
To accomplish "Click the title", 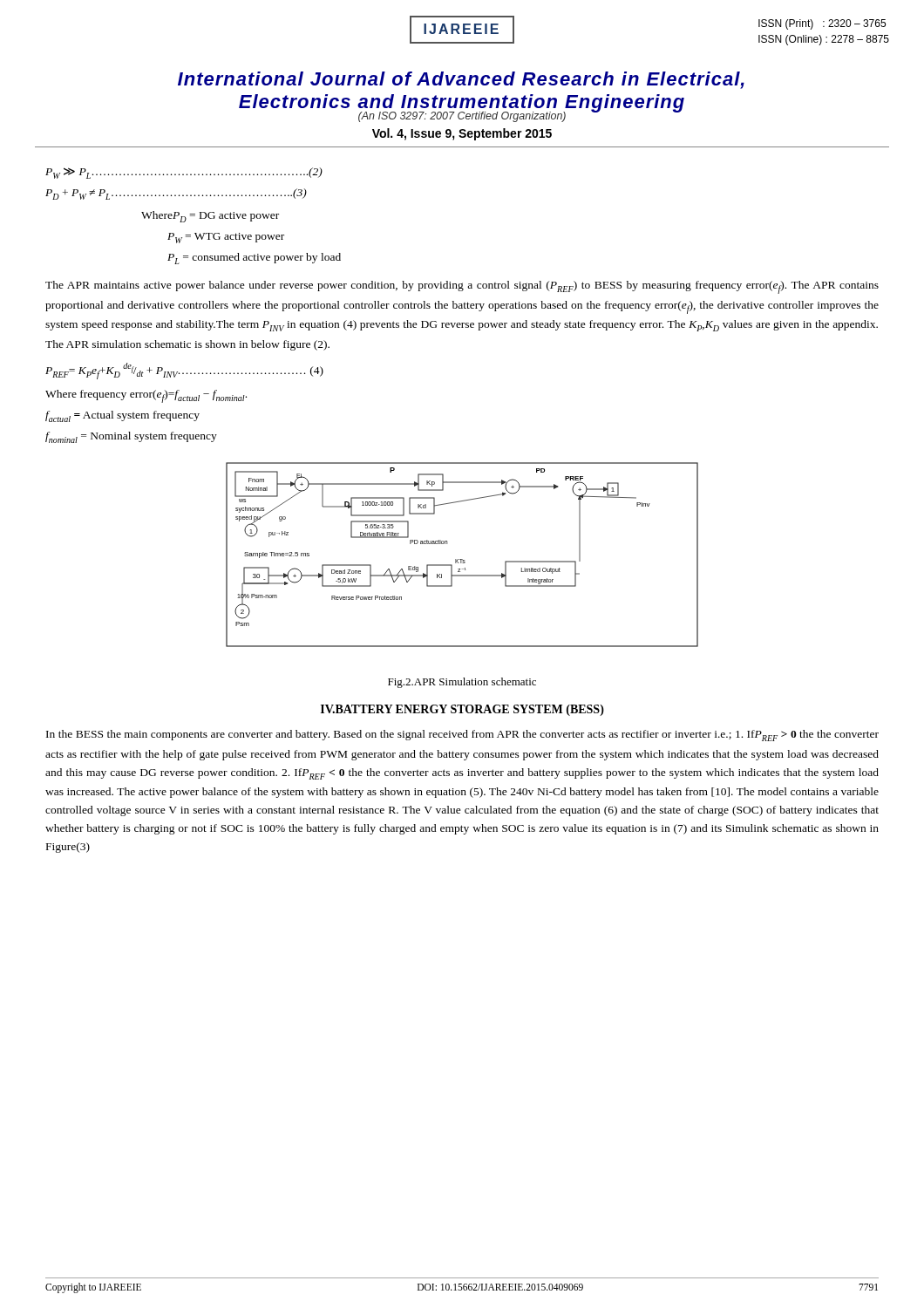I will [x=462, y=91].
